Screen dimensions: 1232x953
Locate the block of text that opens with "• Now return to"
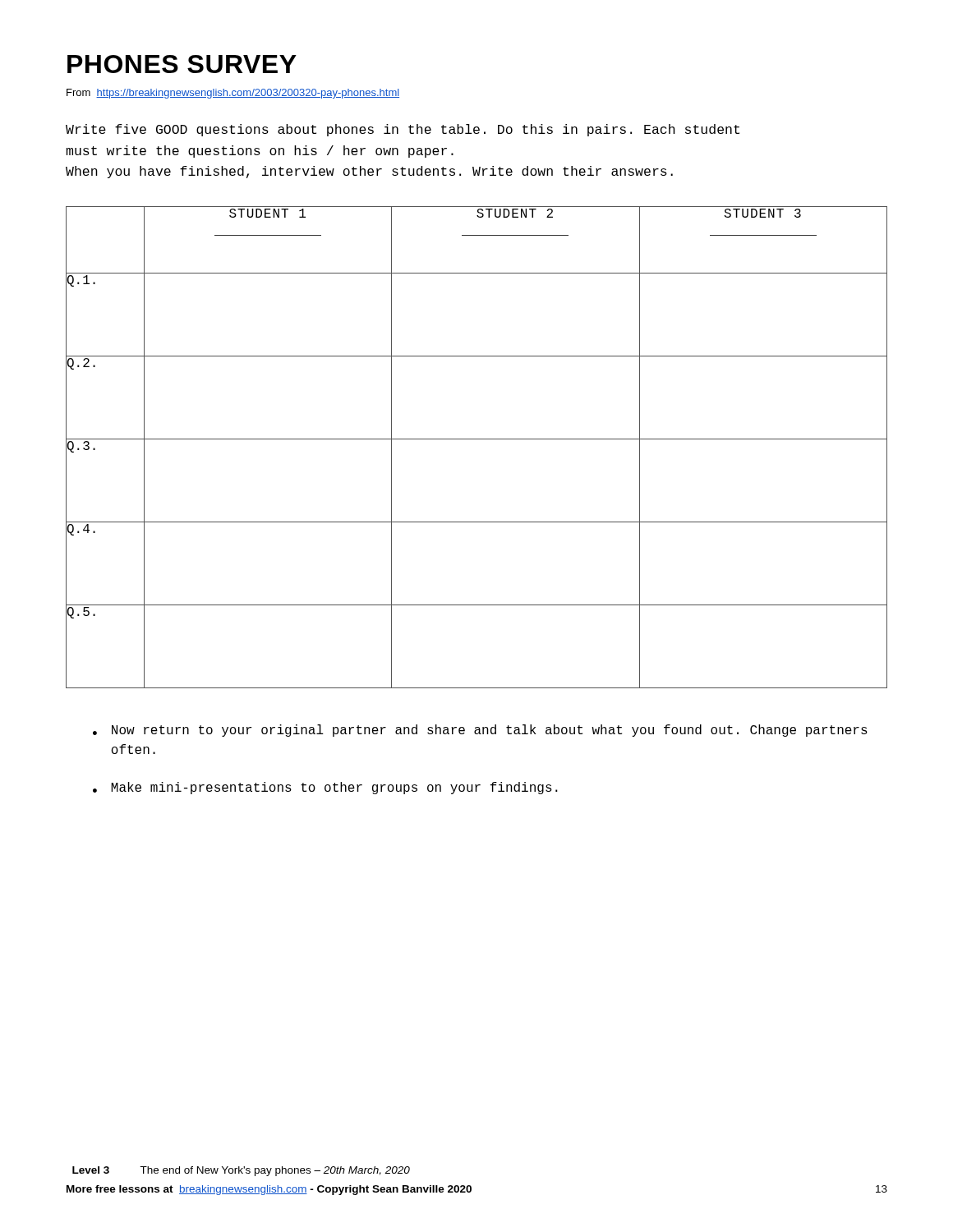[489, 741]
